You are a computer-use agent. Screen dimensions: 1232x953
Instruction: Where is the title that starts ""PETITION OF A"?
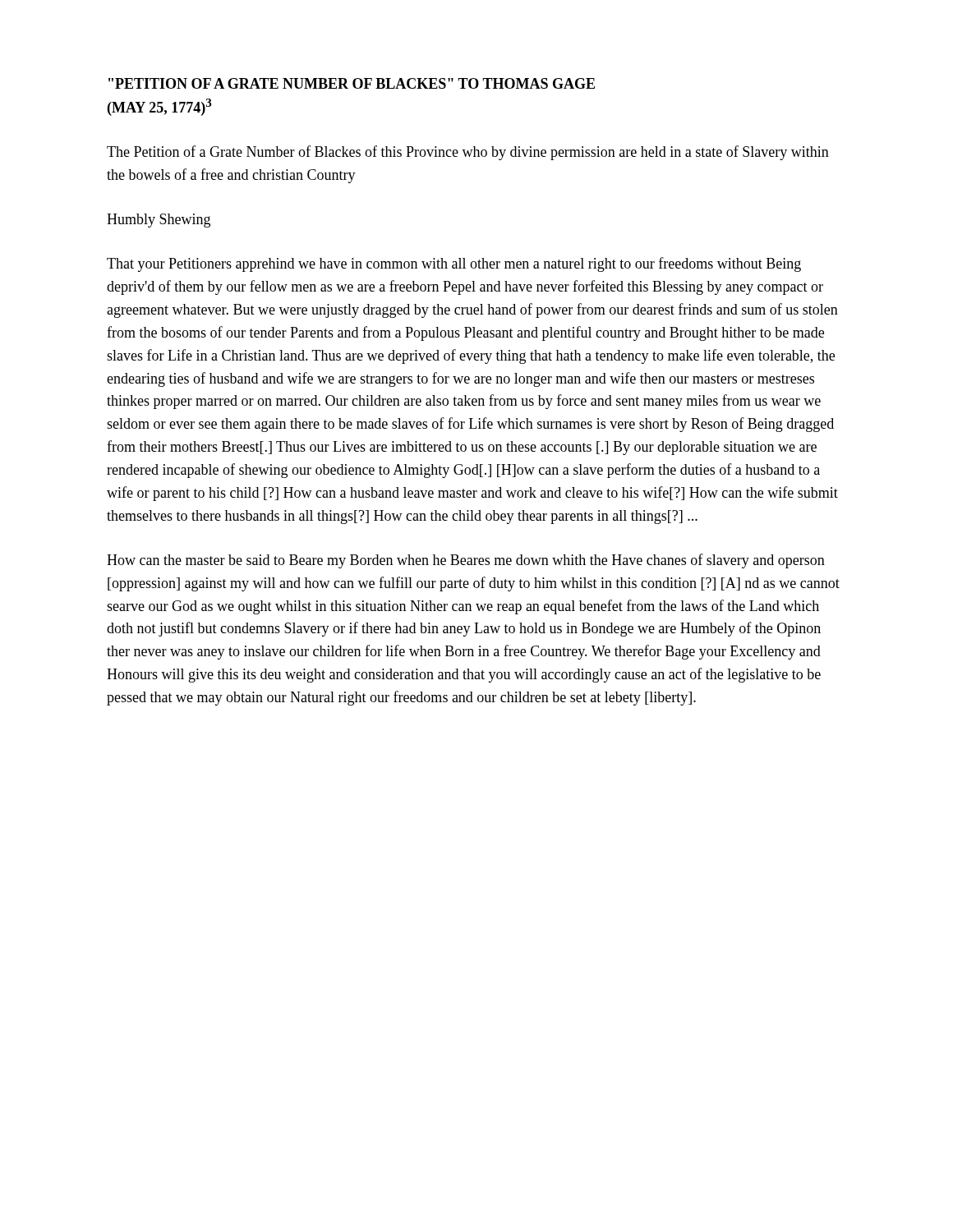(351, 96)
